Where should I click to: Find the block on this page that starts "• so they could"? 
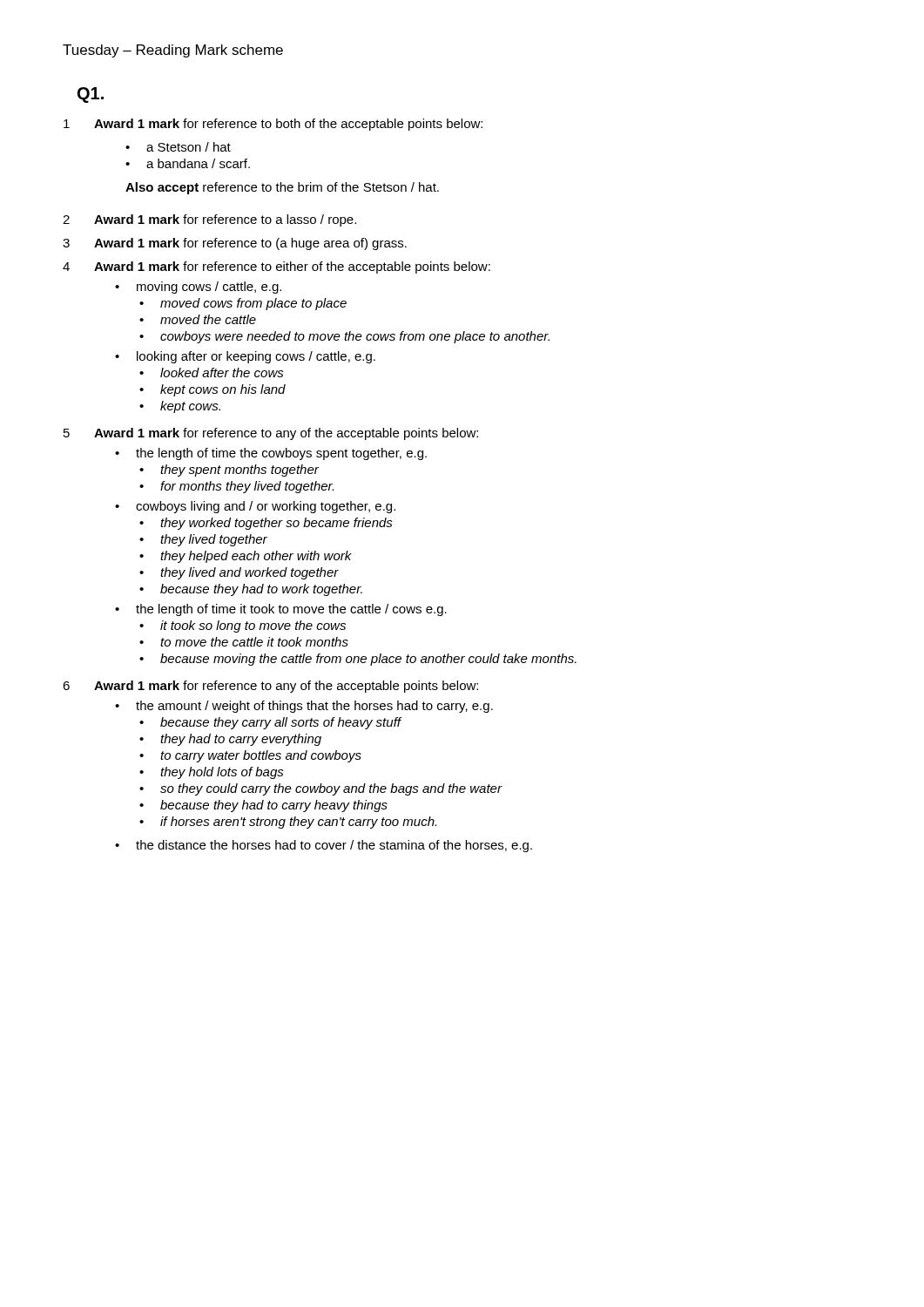pos(320,788)
